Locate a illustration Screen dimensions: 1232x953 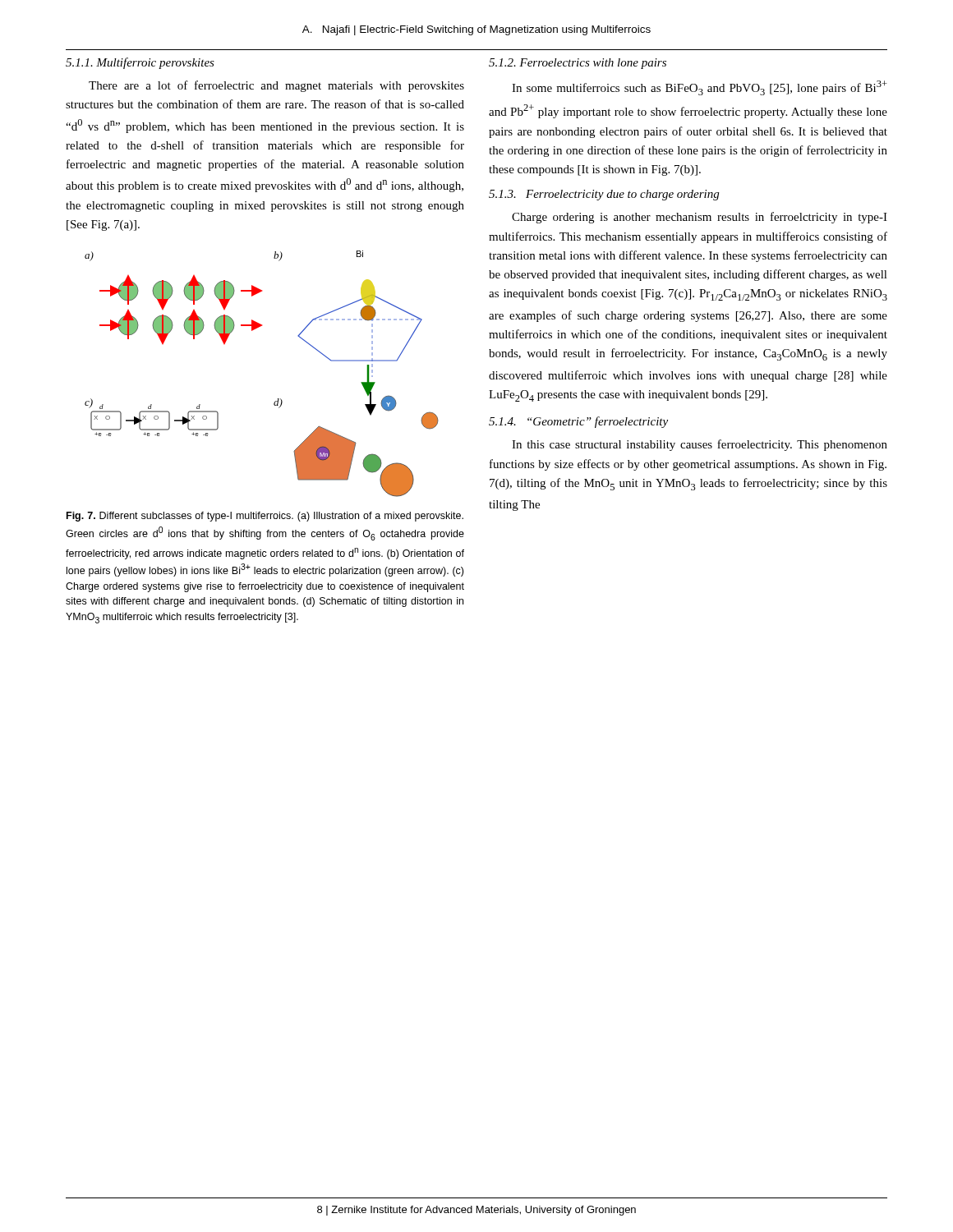[265, 375]
